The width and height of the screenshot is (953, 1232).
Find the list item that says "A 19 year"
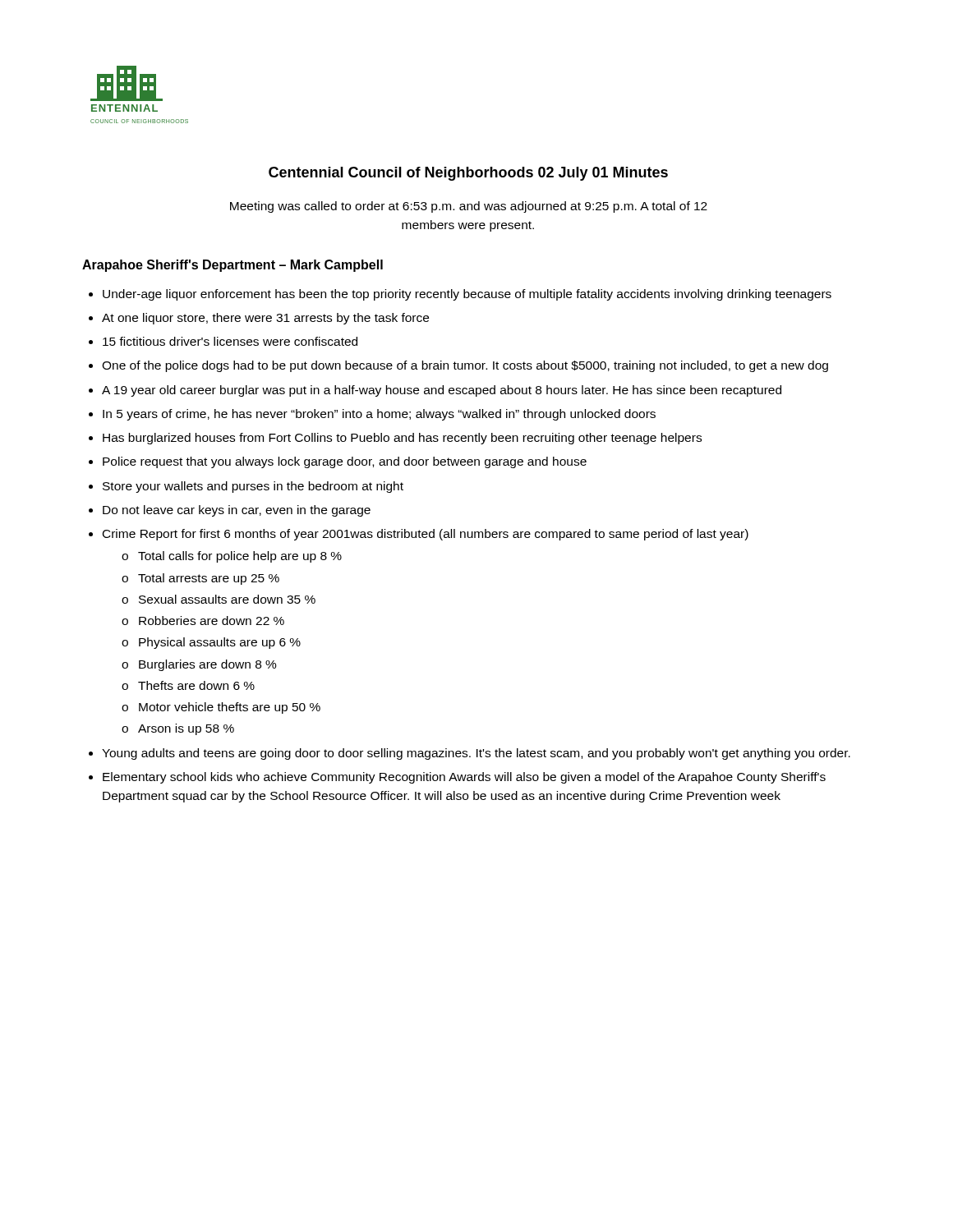442,389
